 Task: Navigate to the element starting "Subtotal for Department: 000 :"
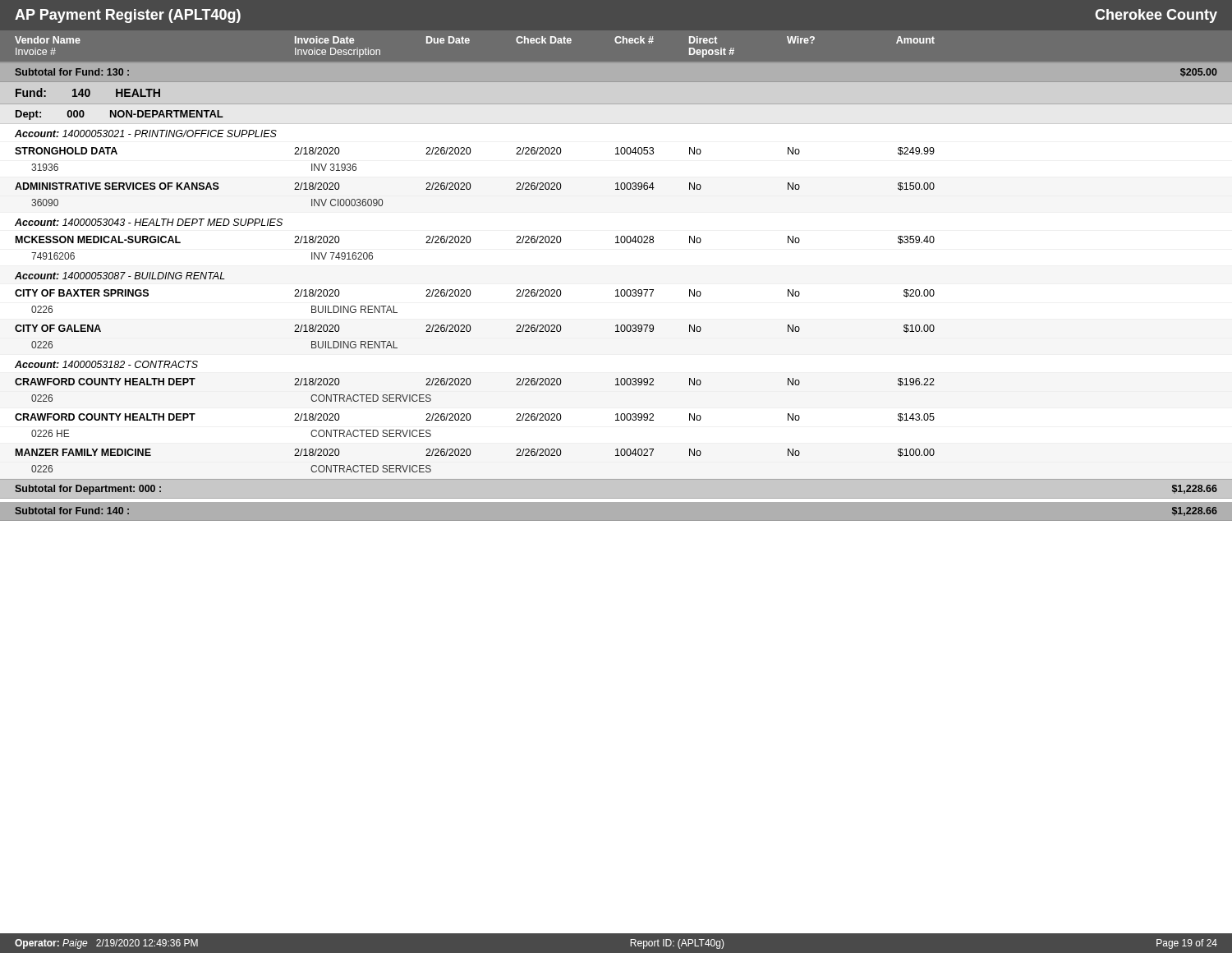pos(88,489)
